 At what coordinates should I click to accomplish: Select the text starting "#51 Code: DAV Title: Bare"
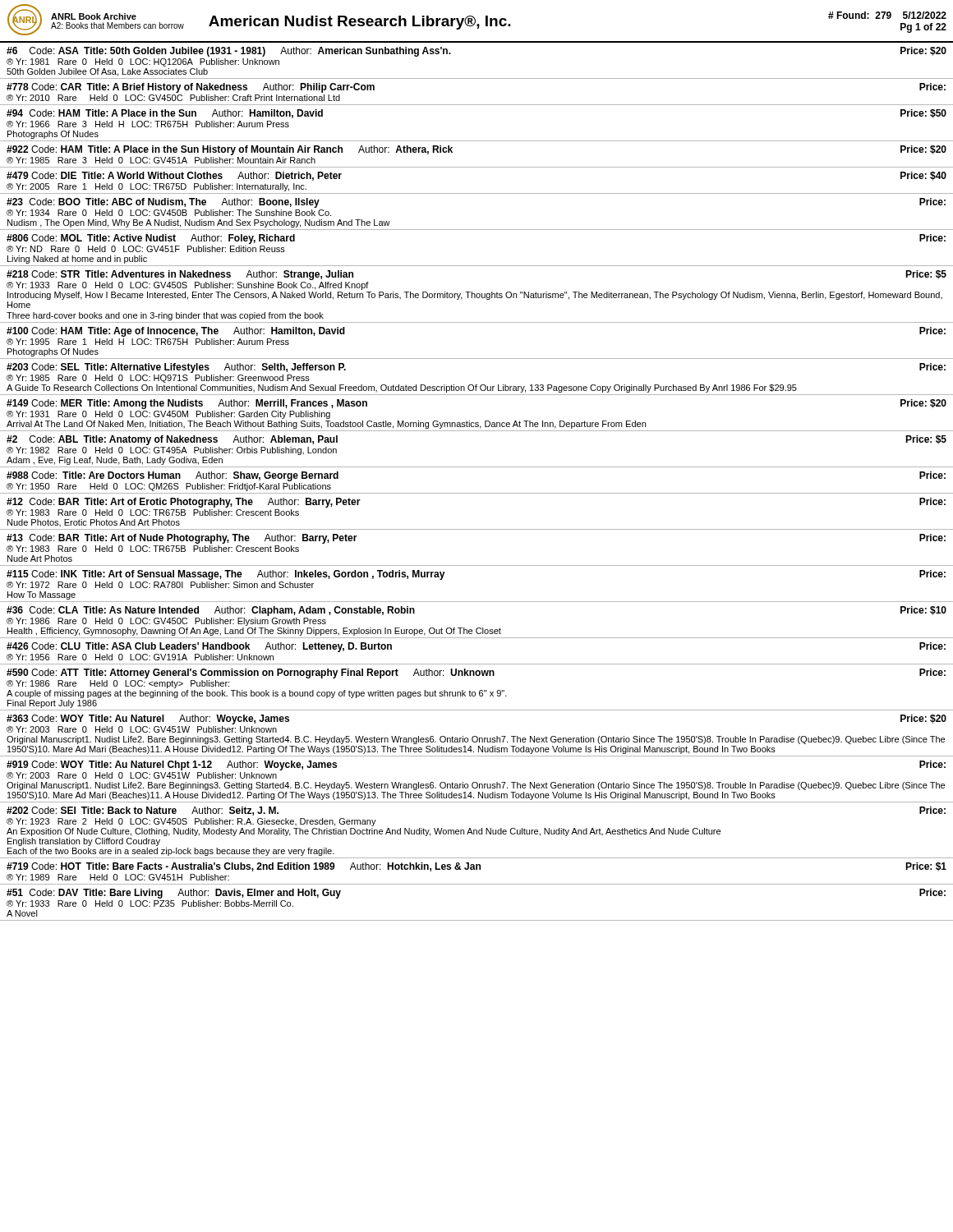click(x=90, y=893)
